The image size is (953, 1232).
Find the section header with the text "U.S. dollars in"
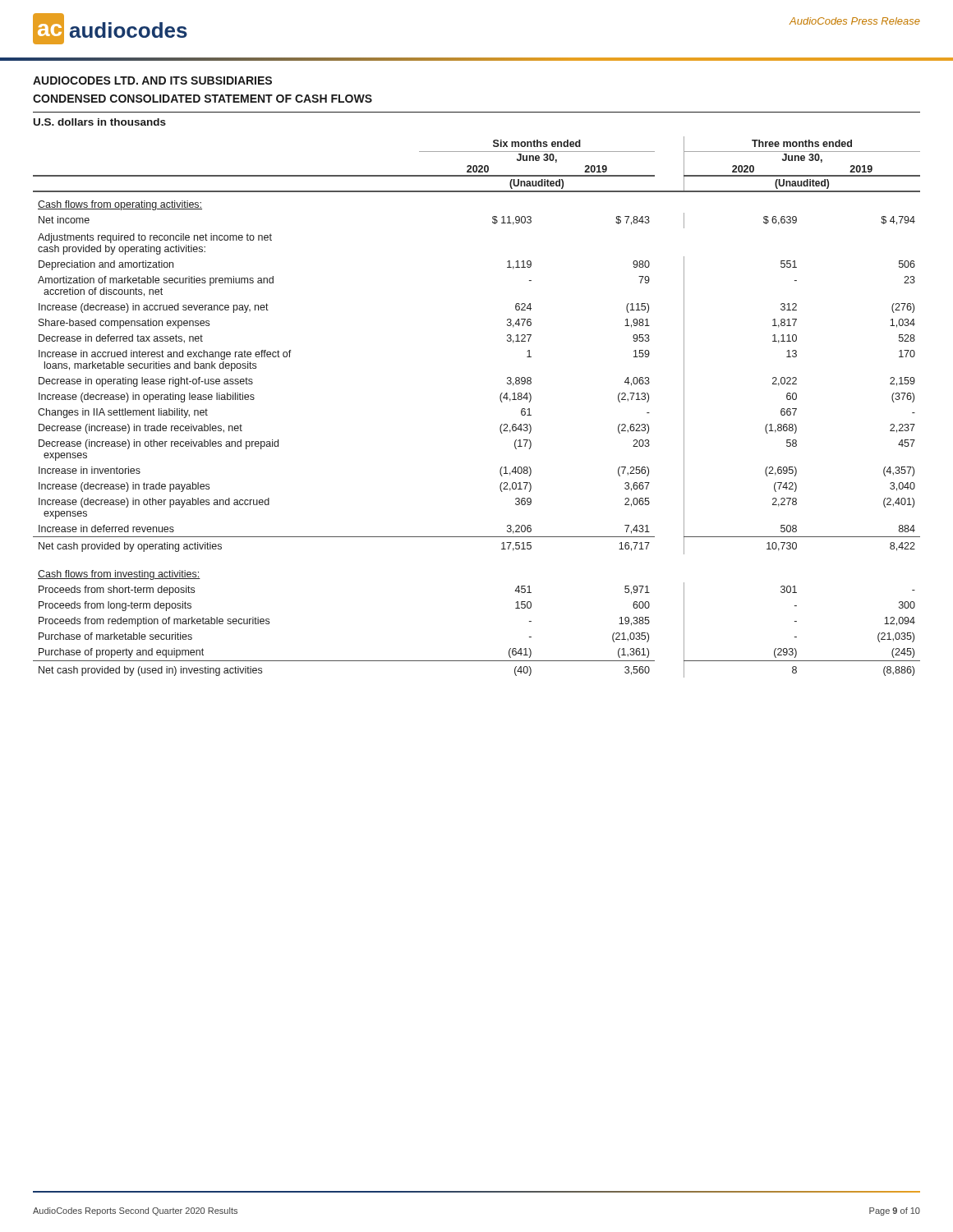(476, 122)
